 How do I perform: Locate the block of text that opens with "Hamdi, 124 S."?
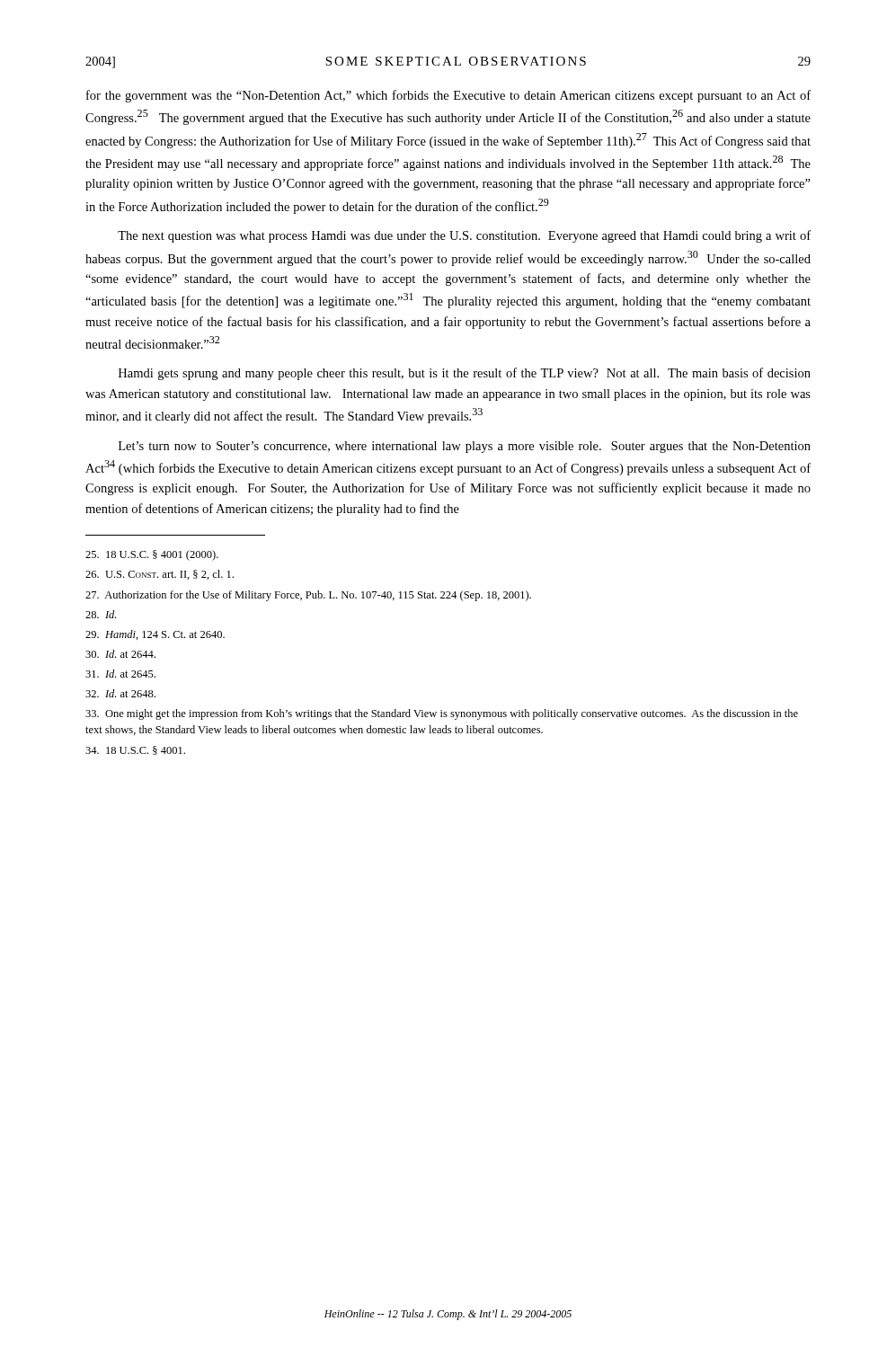coord(155,635)
